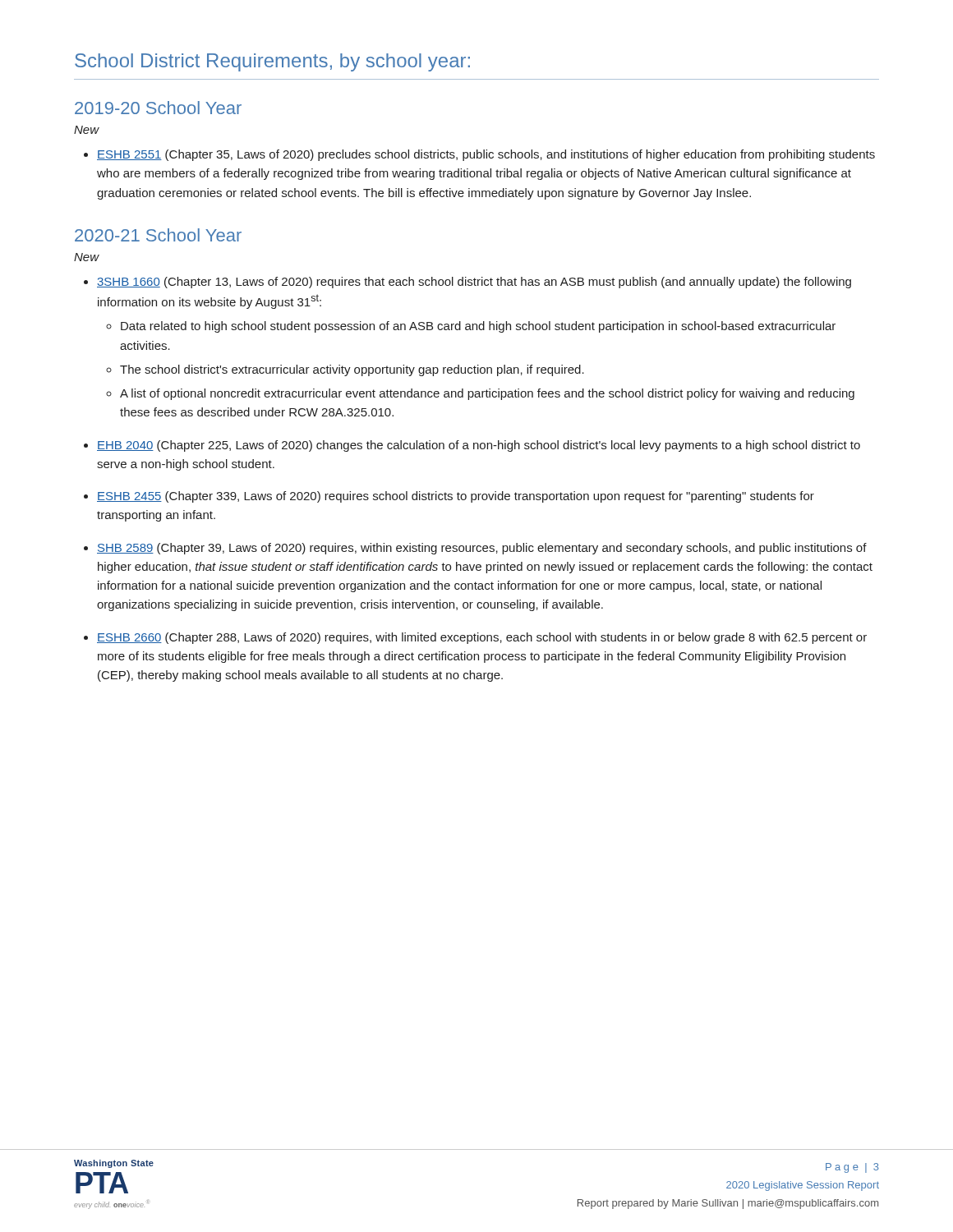953x1232 pixels.
Task: Select the title with the text "School District Requirements, by school year:"
Action: [x=273, y=60]
